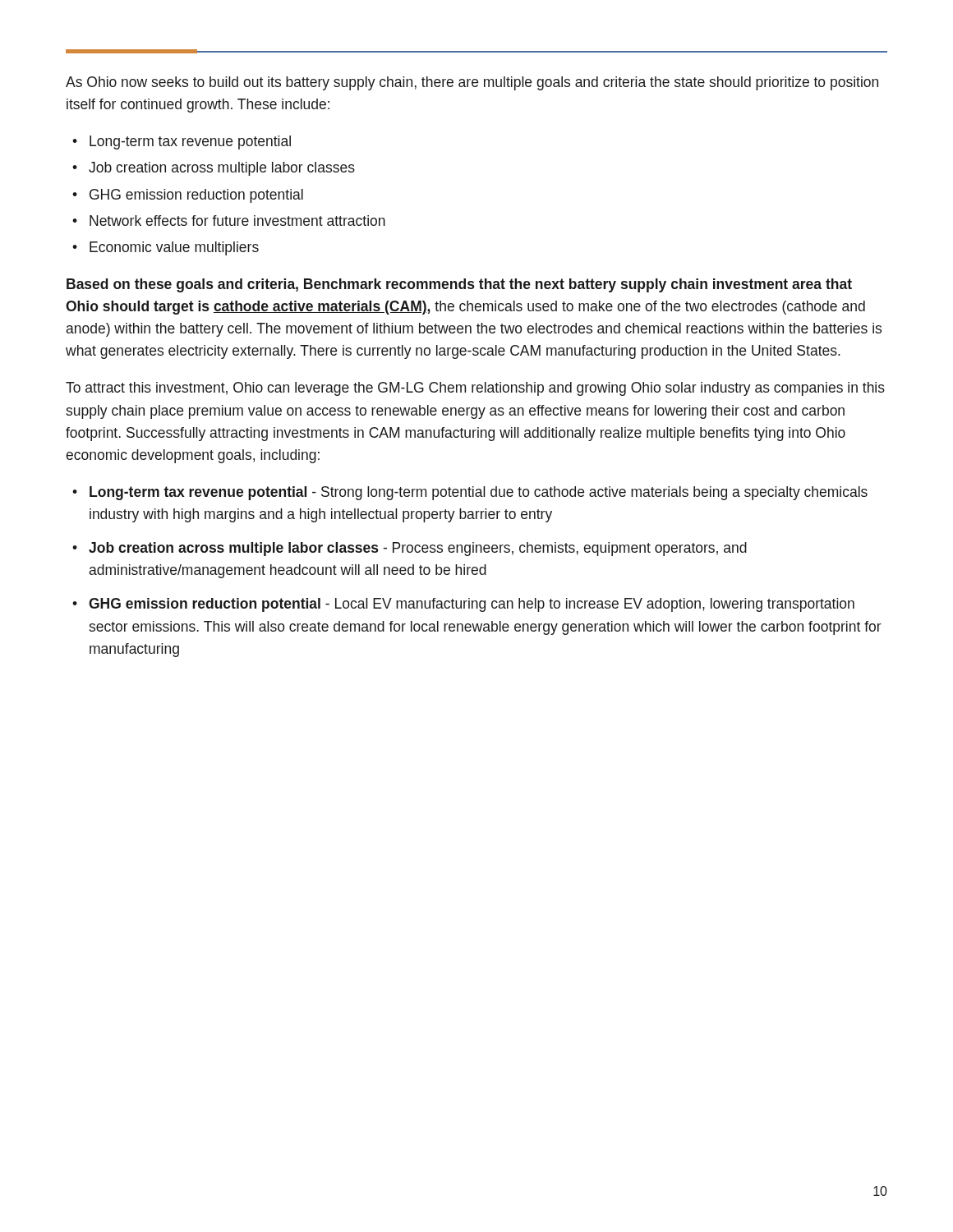Click where it says "Network effects for future investment attraction"
Image resolution: width=953 pixels, height=1232 pixels.
(237, 221)
